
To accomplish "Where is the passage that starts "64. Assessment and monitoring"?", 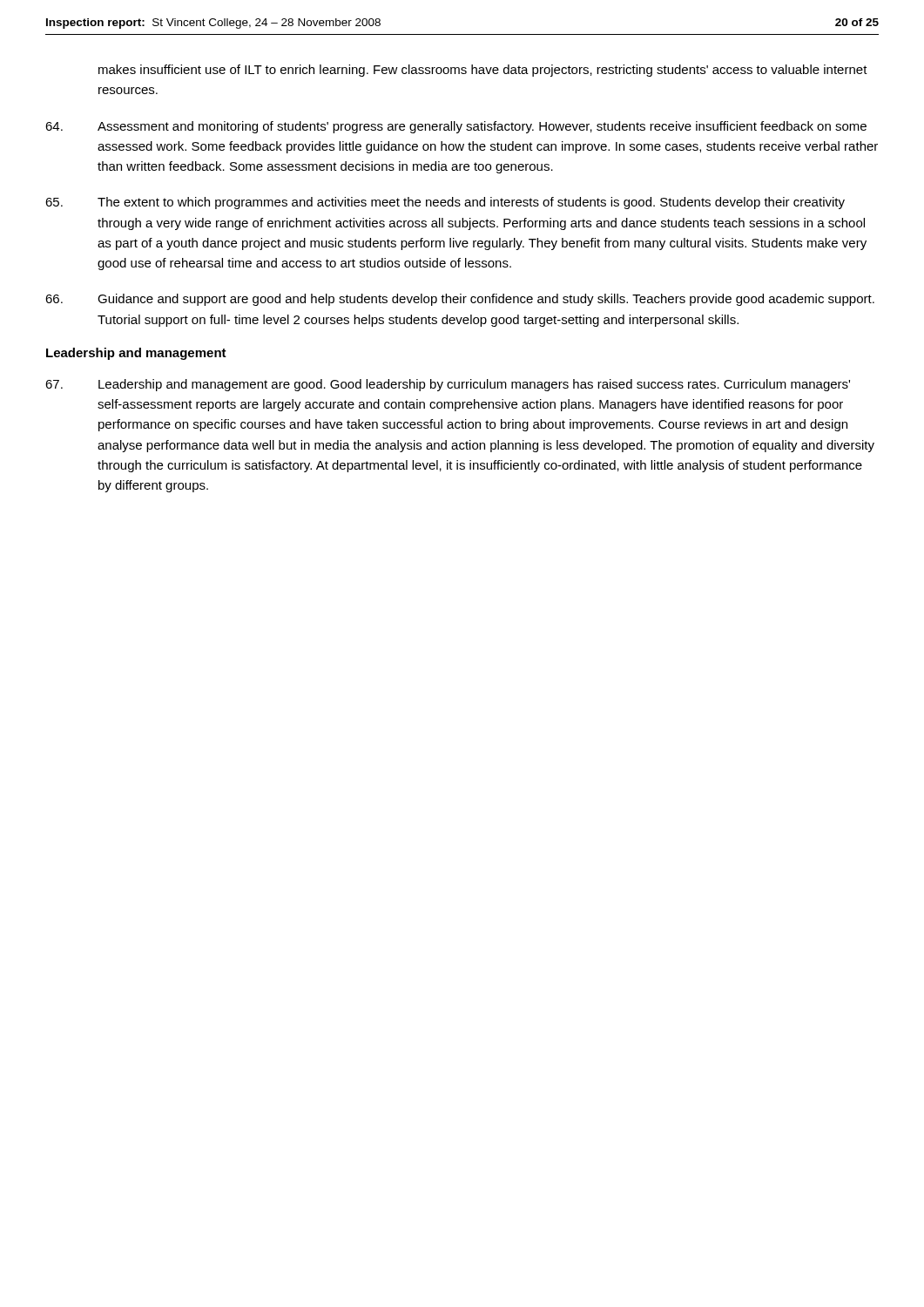I will tap(462, 146).
